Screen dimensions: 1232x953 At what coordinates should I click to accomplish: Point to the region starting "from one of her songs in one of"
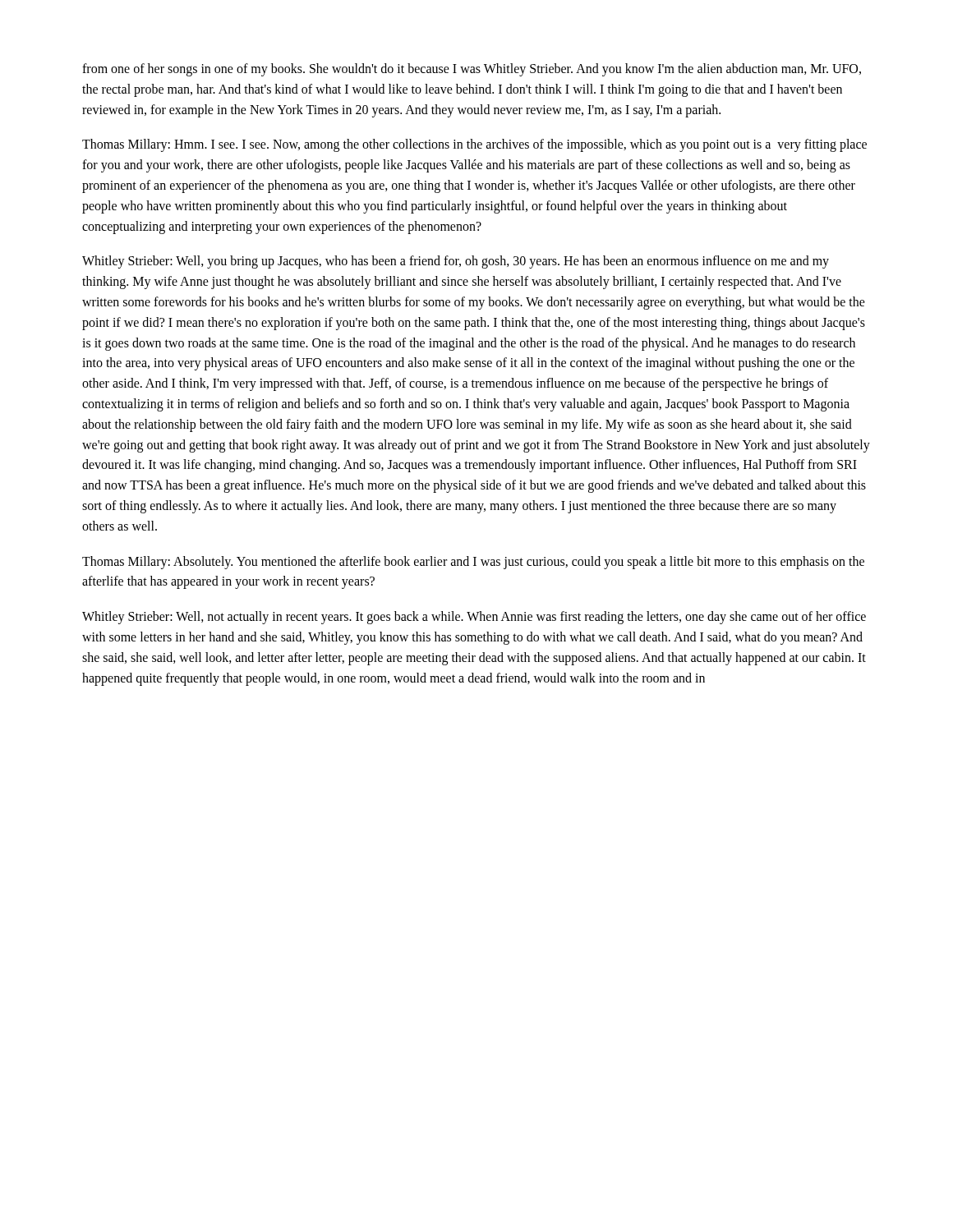(x=472, y=89)
